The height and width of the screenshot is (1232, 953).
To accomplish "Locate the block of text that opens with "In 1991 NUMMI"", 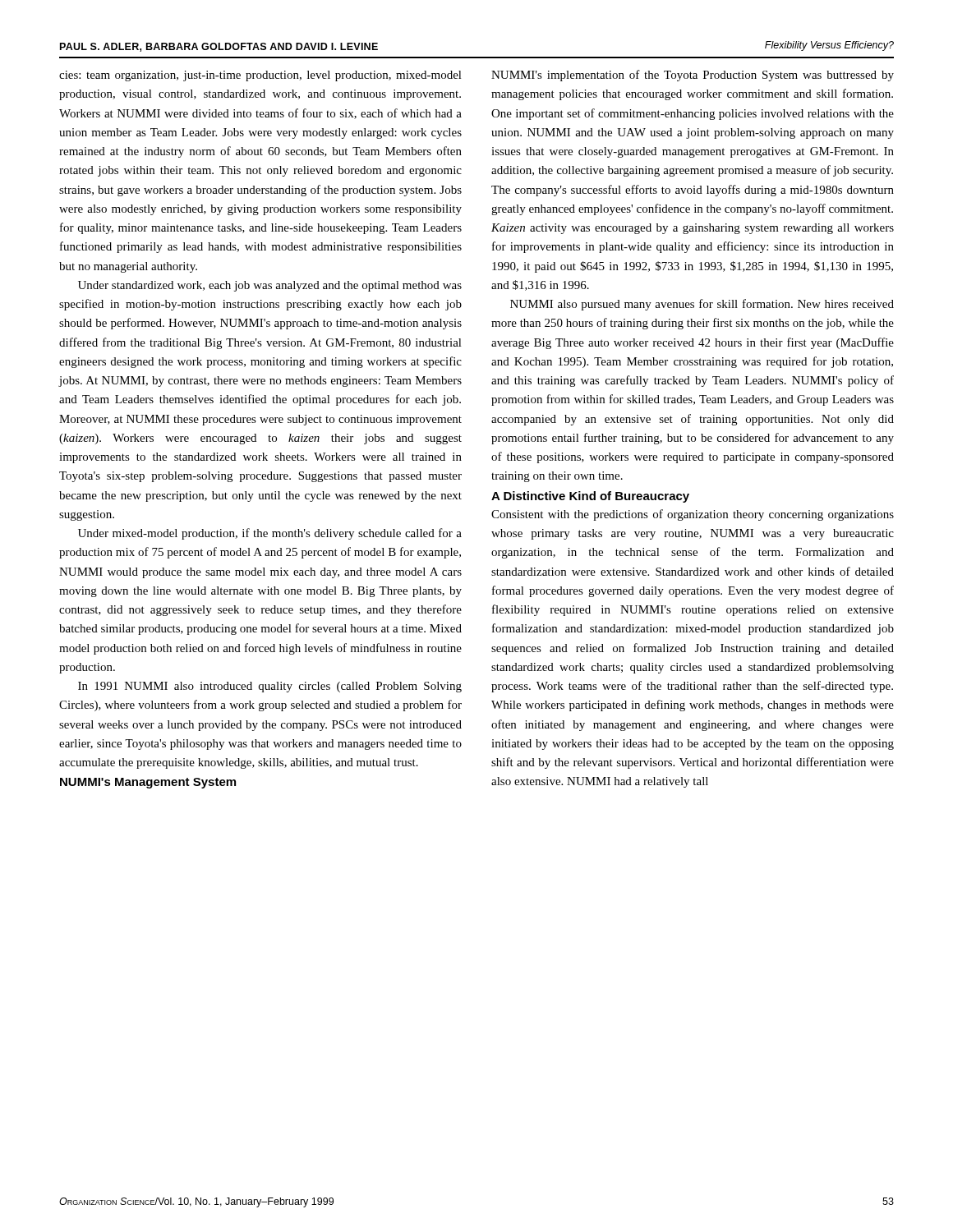I will click(x=260, y=724).
